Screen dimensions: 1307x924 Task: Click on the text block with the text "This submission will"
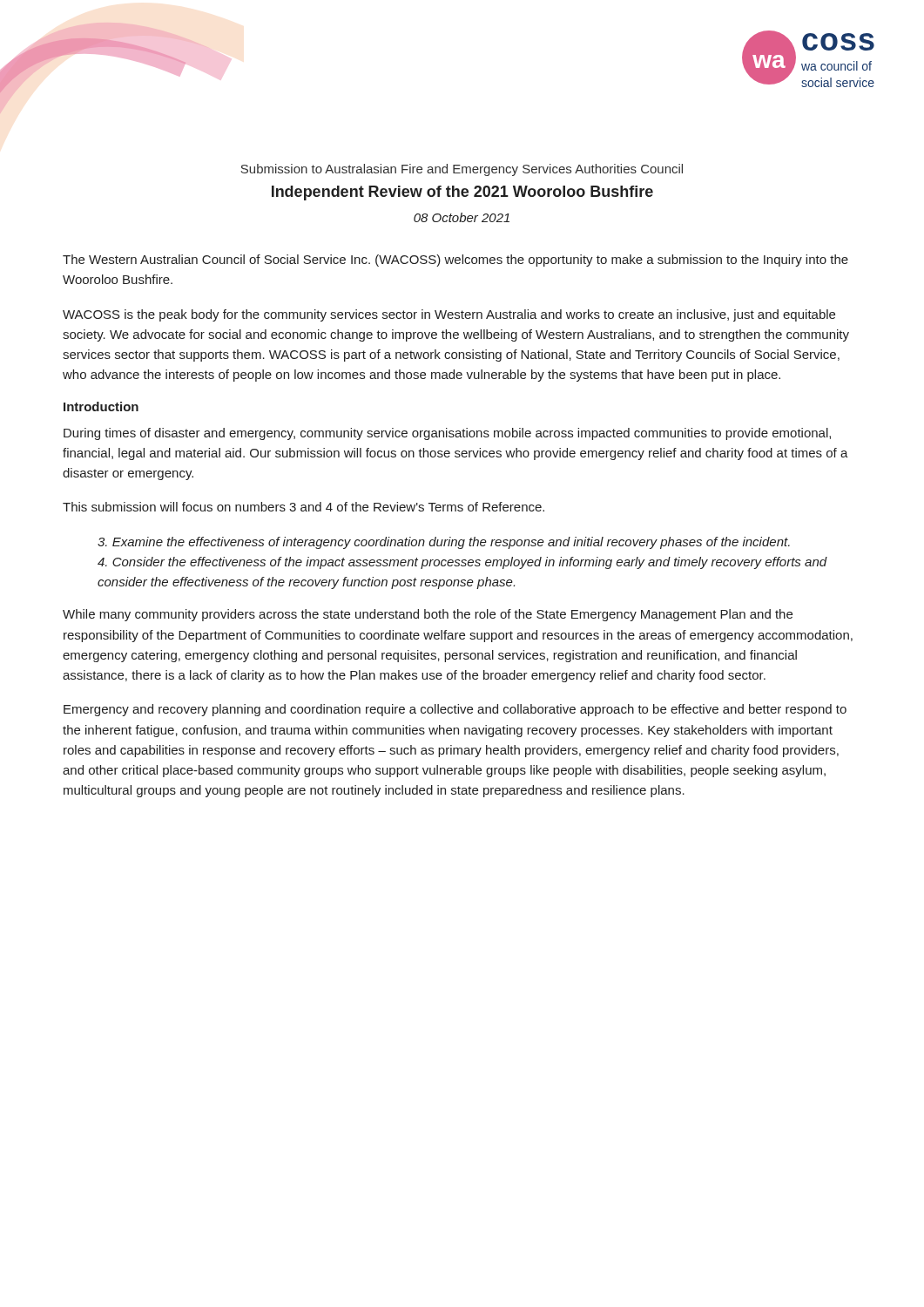[304, 507]
